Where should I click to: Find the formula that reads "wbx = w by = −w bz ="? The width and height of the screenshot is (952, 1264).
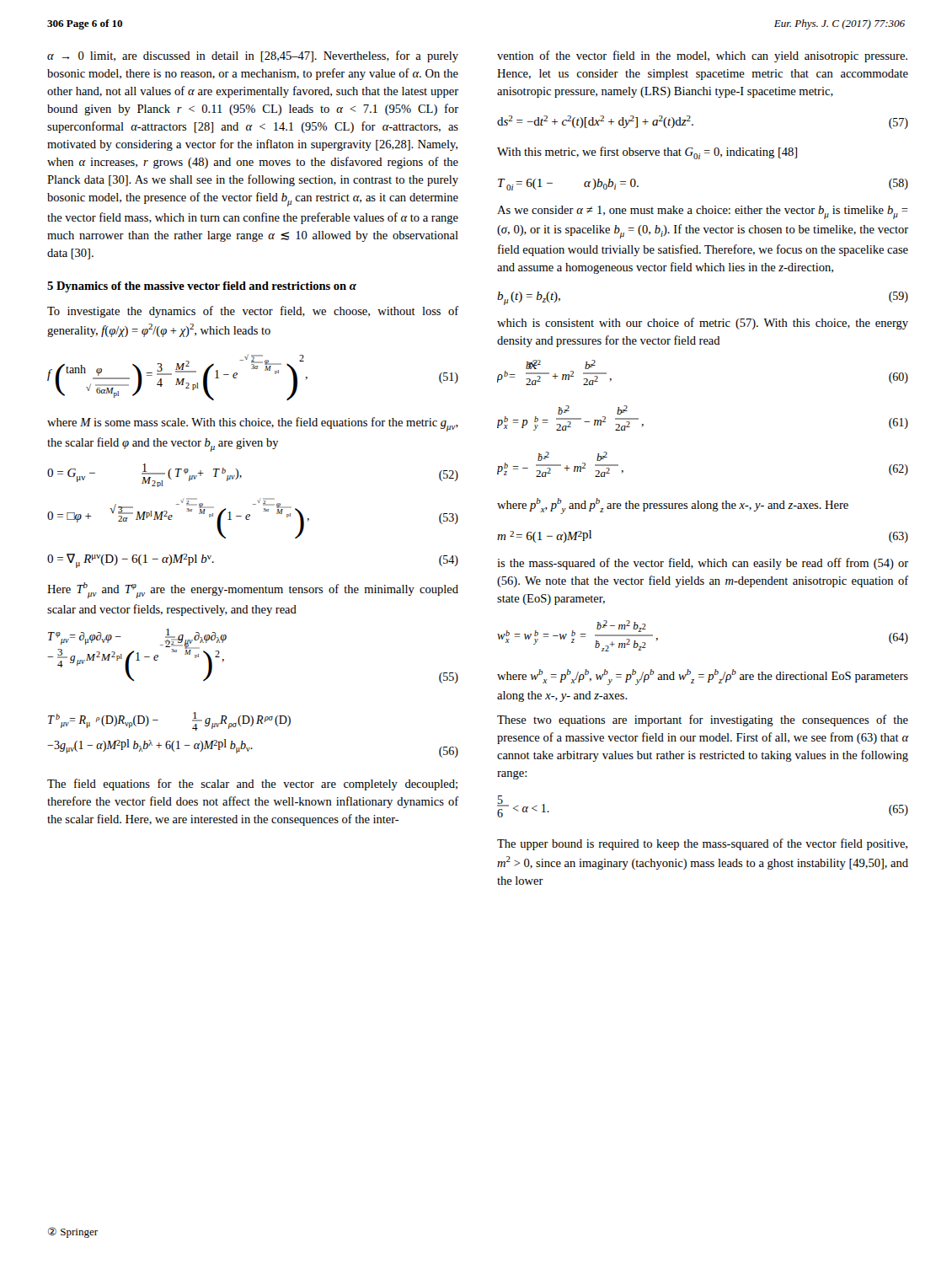pyautogui.click(x=573, y=636)
